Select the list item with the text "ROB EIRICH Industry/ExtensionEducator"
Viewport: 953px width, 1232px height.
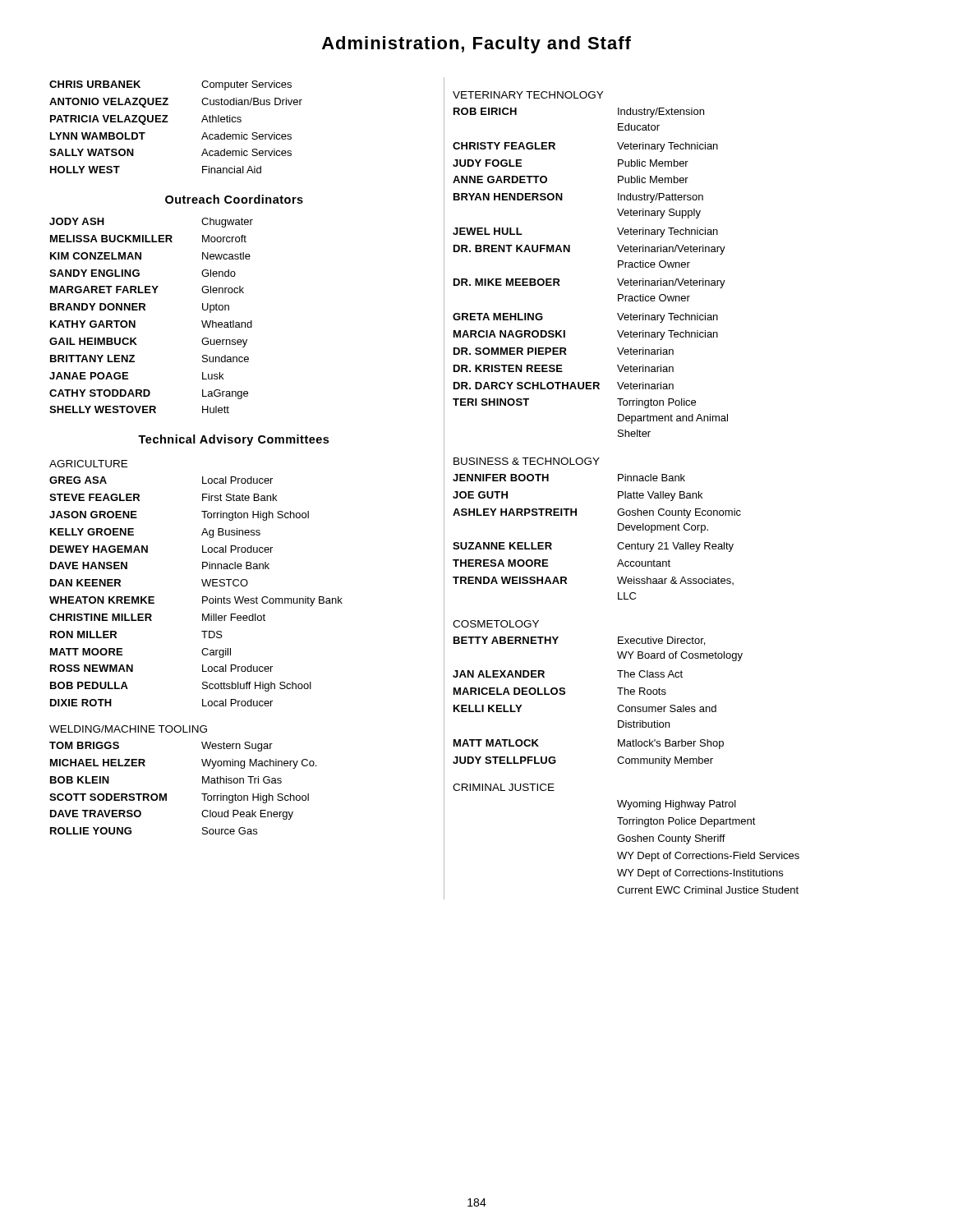703,120
